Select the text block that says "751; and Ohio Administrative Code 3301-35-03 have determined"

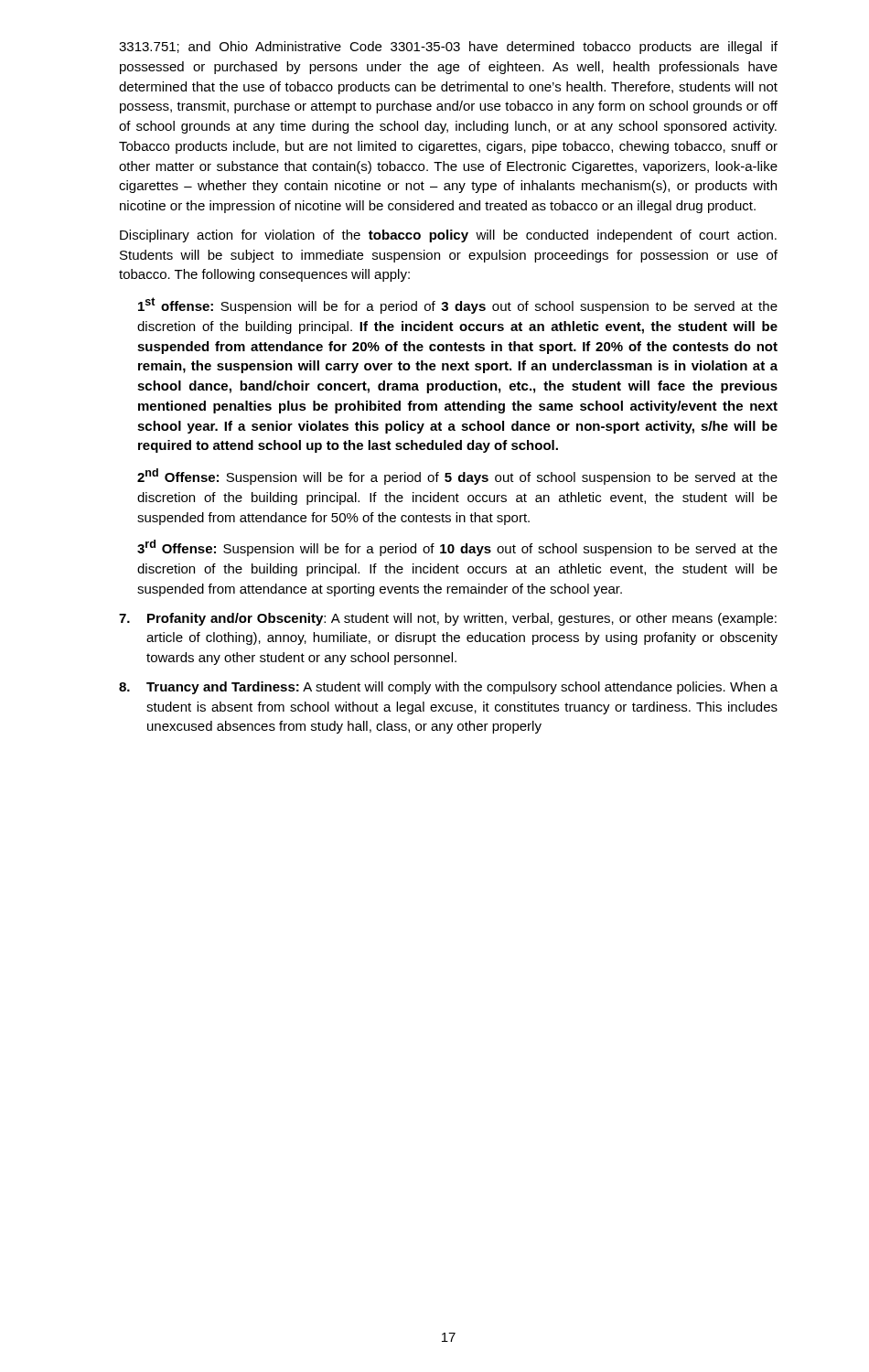[x=448, y=126]
